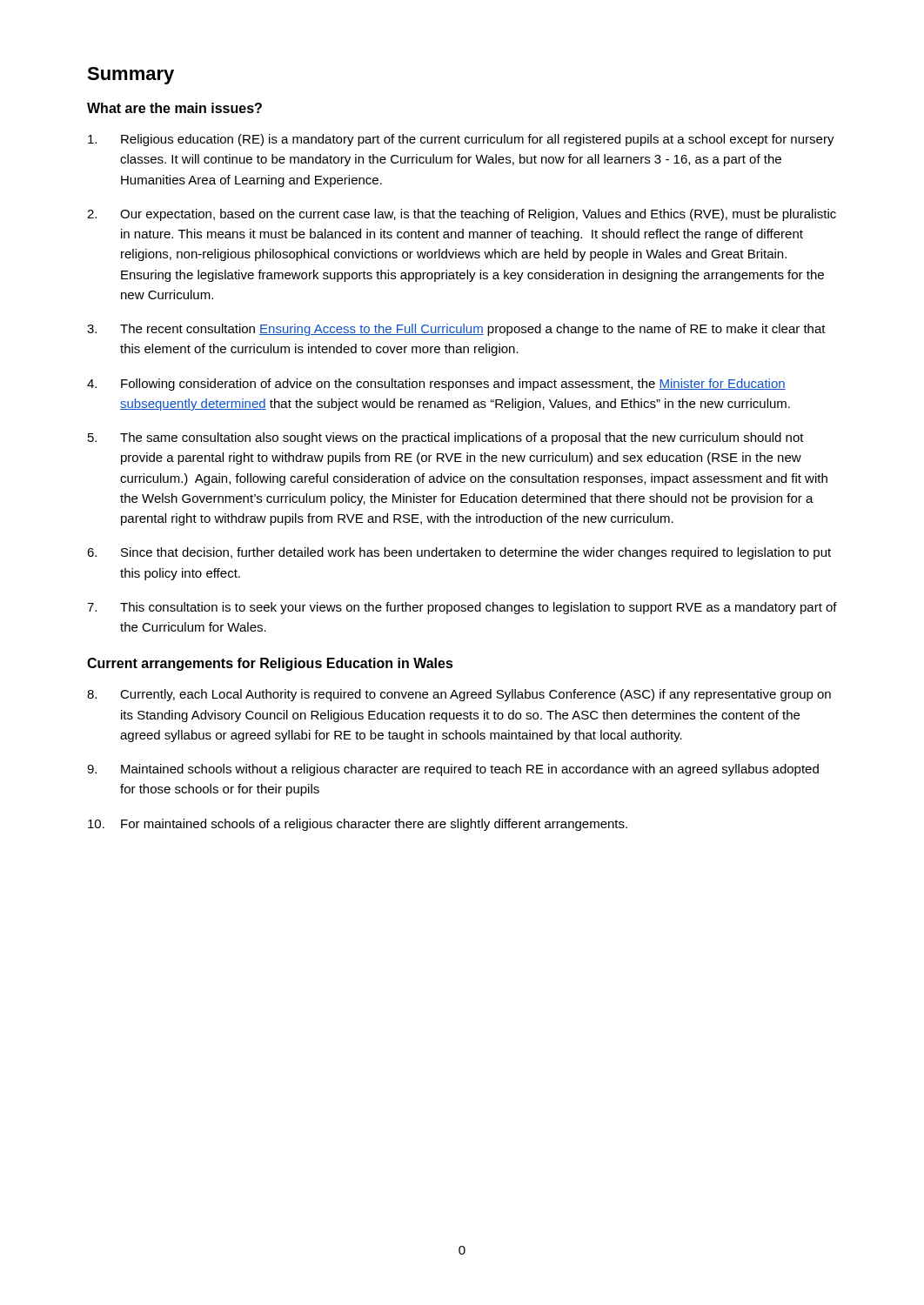This screenshot has width=924, height=1305.
Task: Find the region starting "For maintained schools"
Action: 474,823
